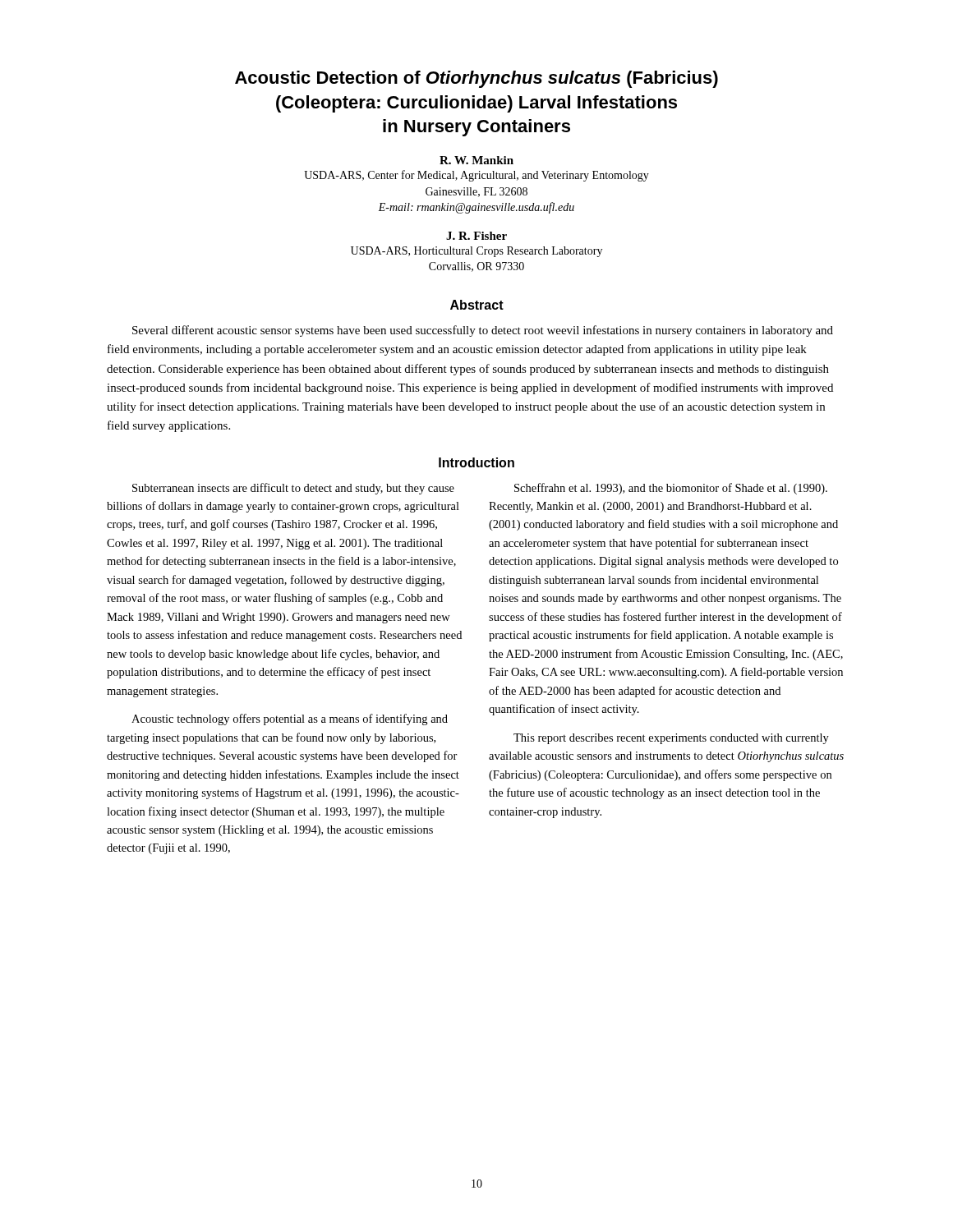The height and width of the screenshot is (1232, 953).
Task: Find the text block that says "Several different acoustic sensor"
Action: (x=476, y=378)
